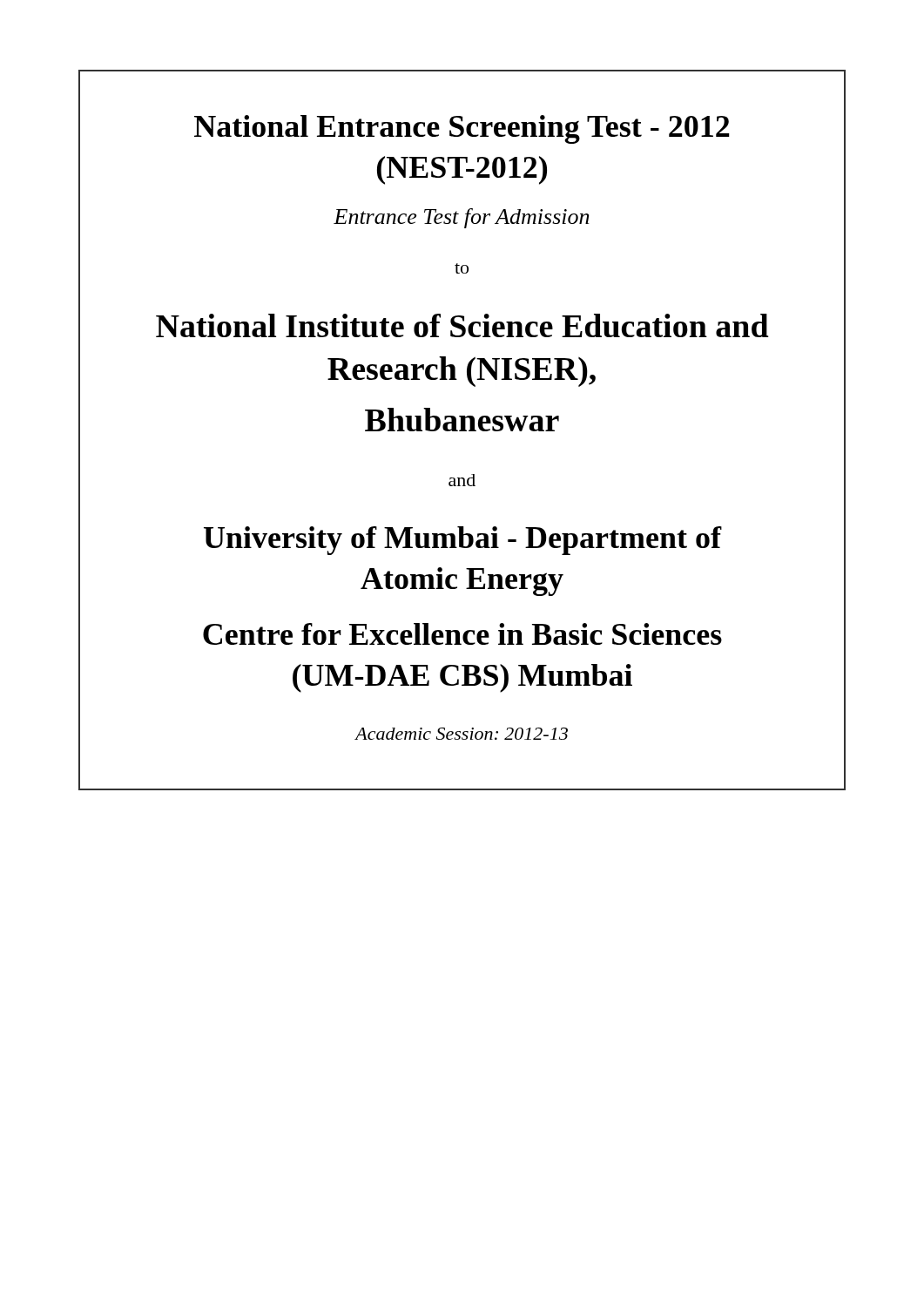Find the title on this page that starts "National Entrance Screening Test"
Viewport: 924px width, 1307px height.
pyautogui.click(x=462, y=147)
